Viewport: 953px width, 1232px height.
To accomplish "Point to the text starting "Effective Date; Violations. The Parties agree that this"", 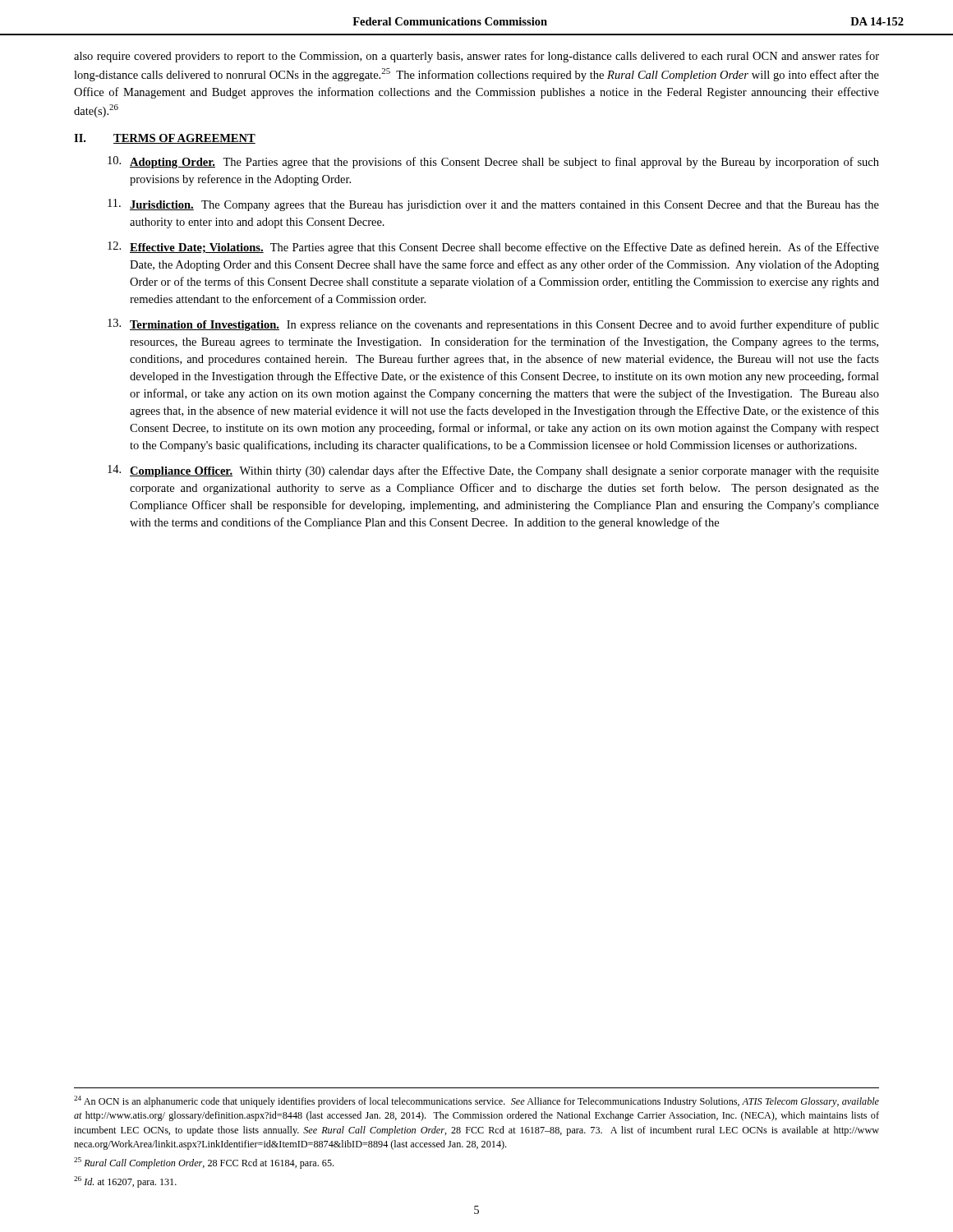I will [x=476, y=273].
